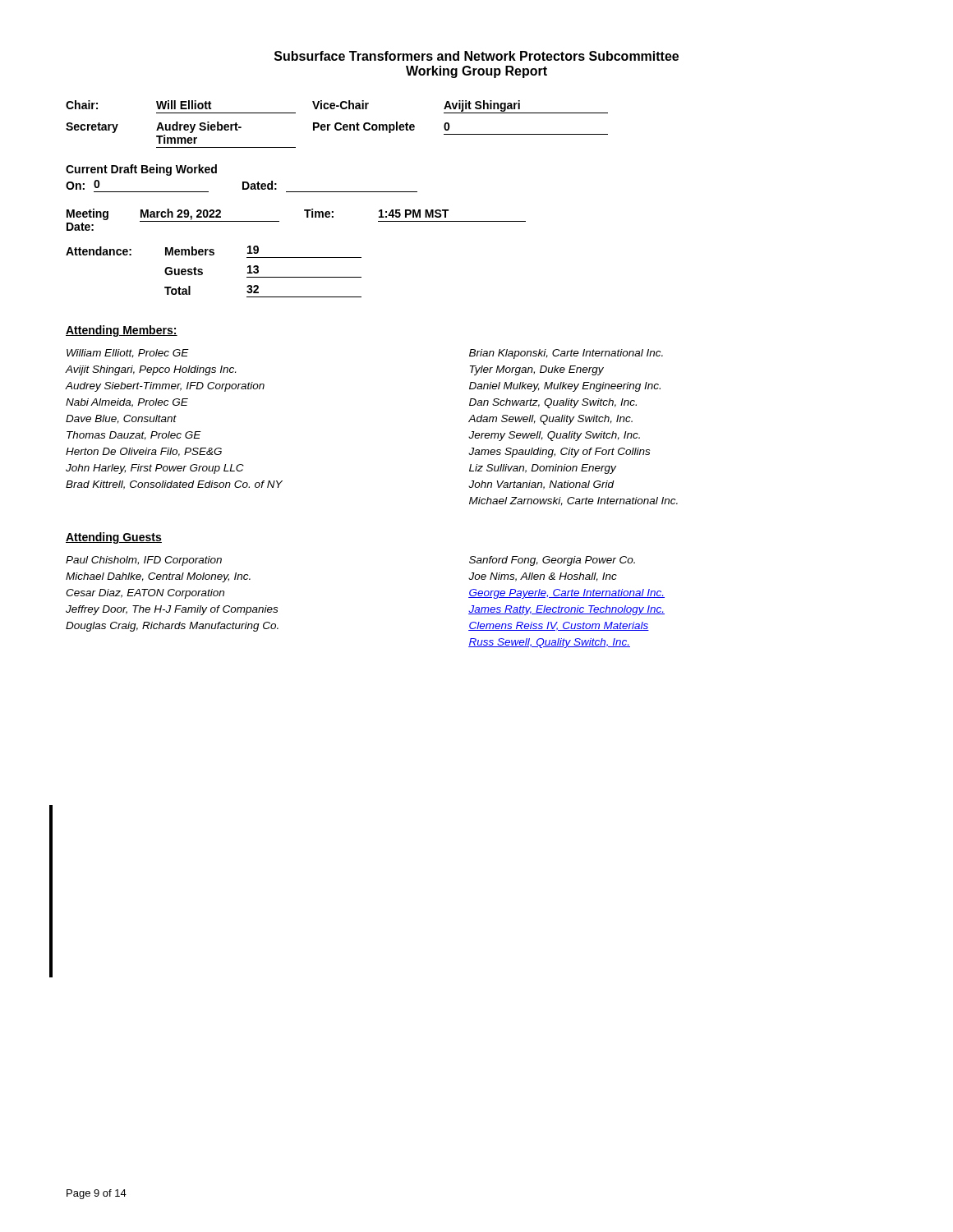
Task: Find "Nabi Almeida, Prolec GE" on this page
Action: coord(127,402)
